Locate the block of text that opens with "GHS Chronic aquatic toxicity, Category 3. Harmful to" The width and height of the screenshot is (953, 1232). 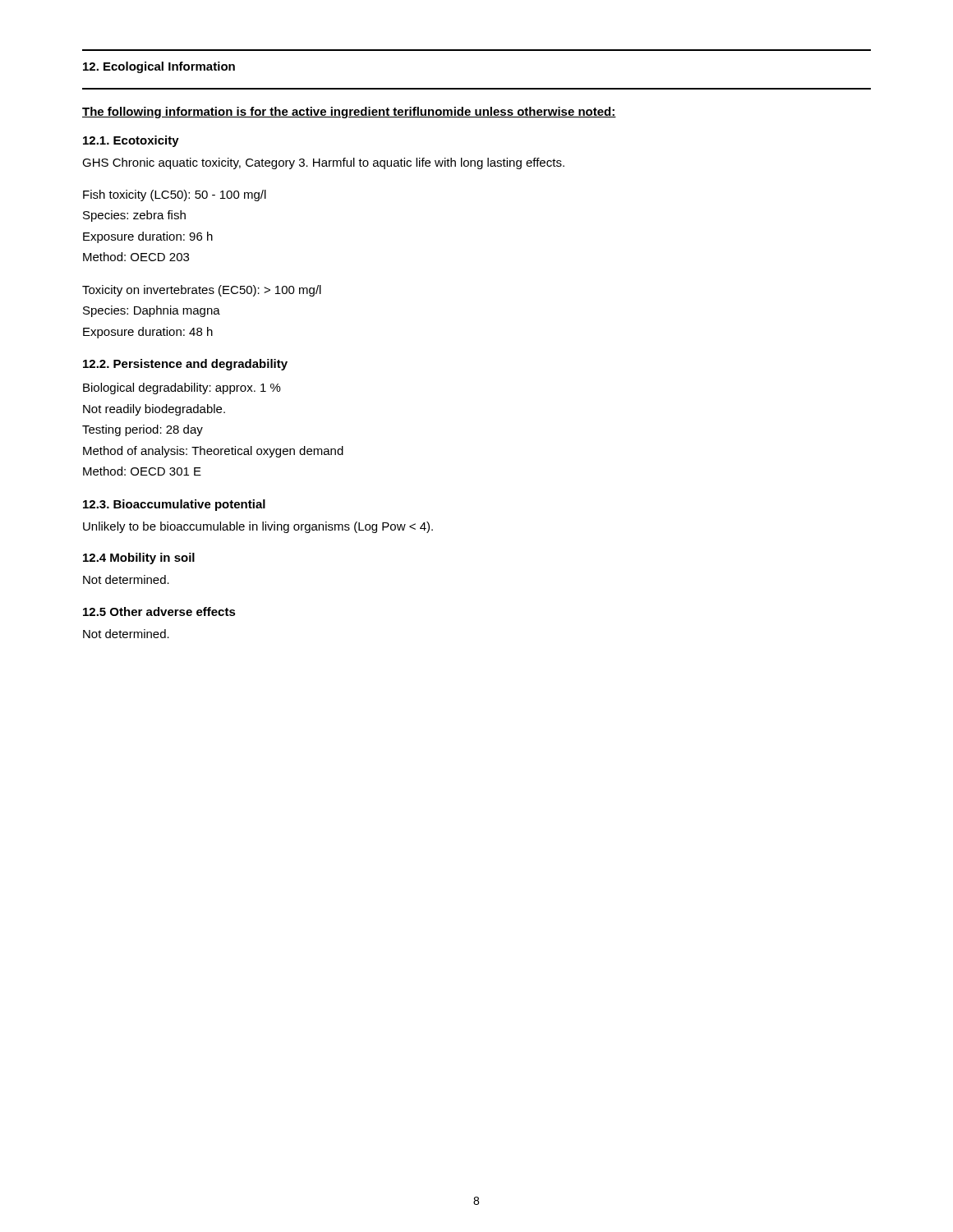(x=324, y=162)
